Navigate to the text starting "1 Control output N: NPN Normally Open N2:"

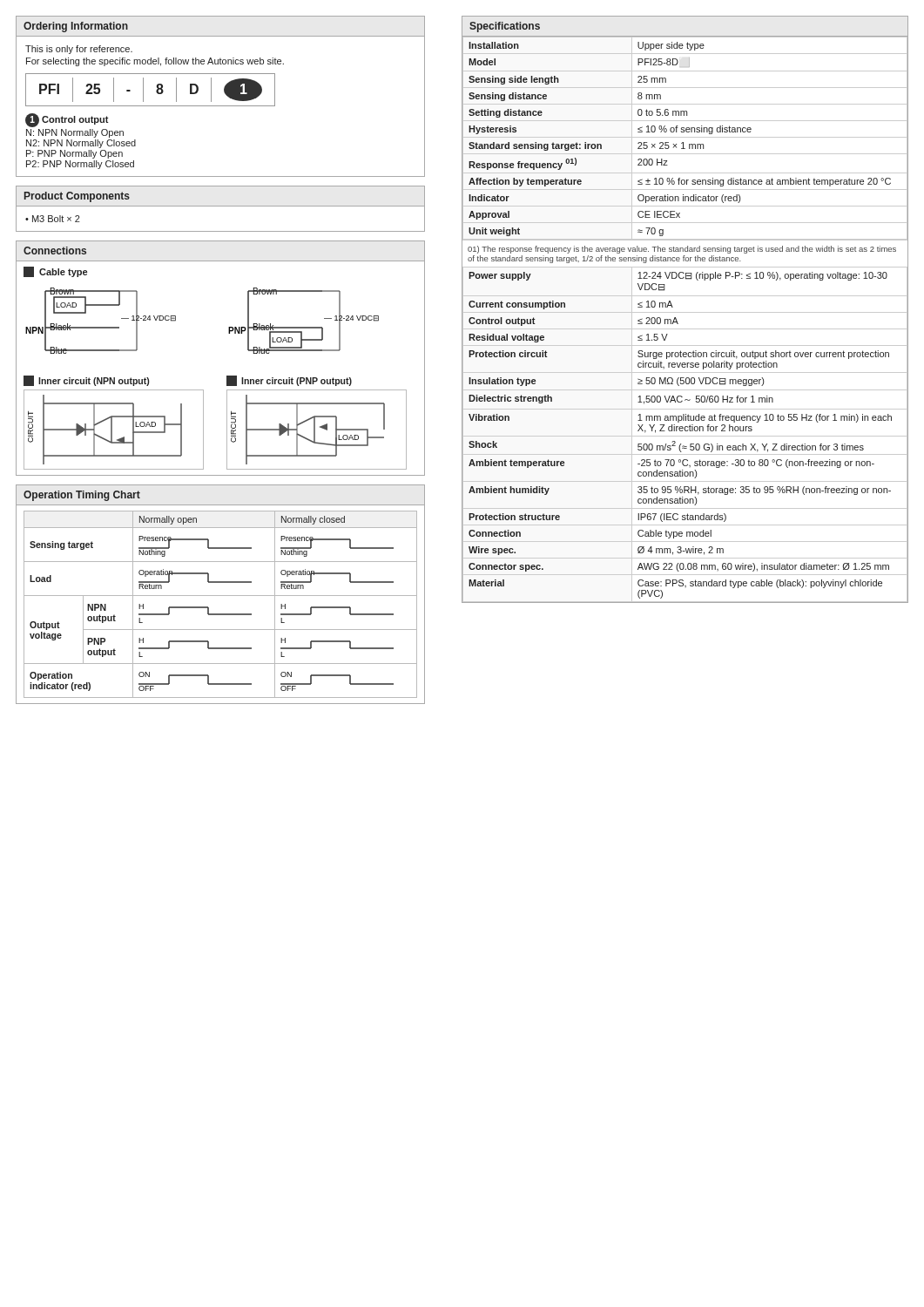[x=81, y=141]
